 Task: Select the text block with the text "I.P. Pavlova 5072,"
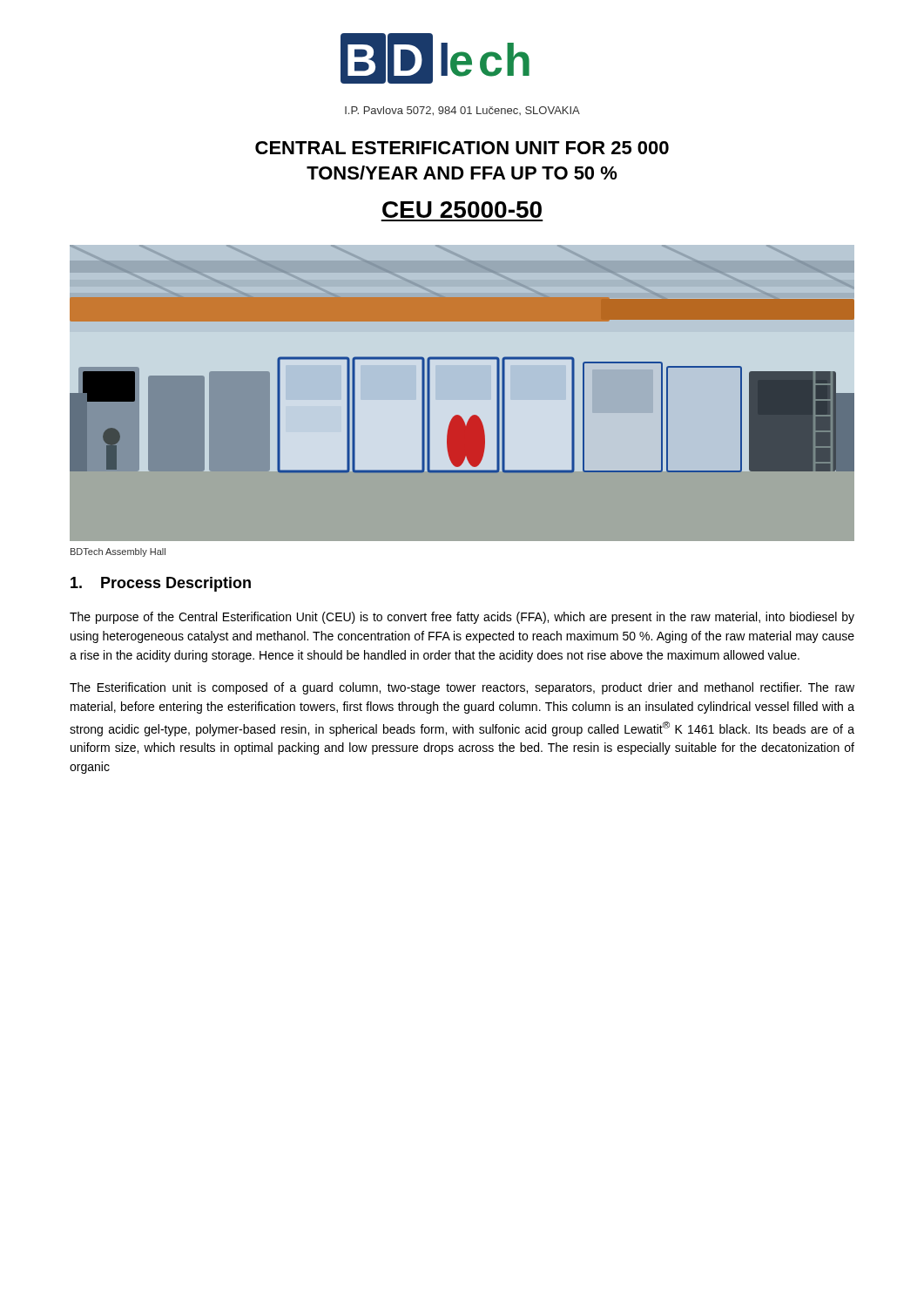(x=462, y=110)
